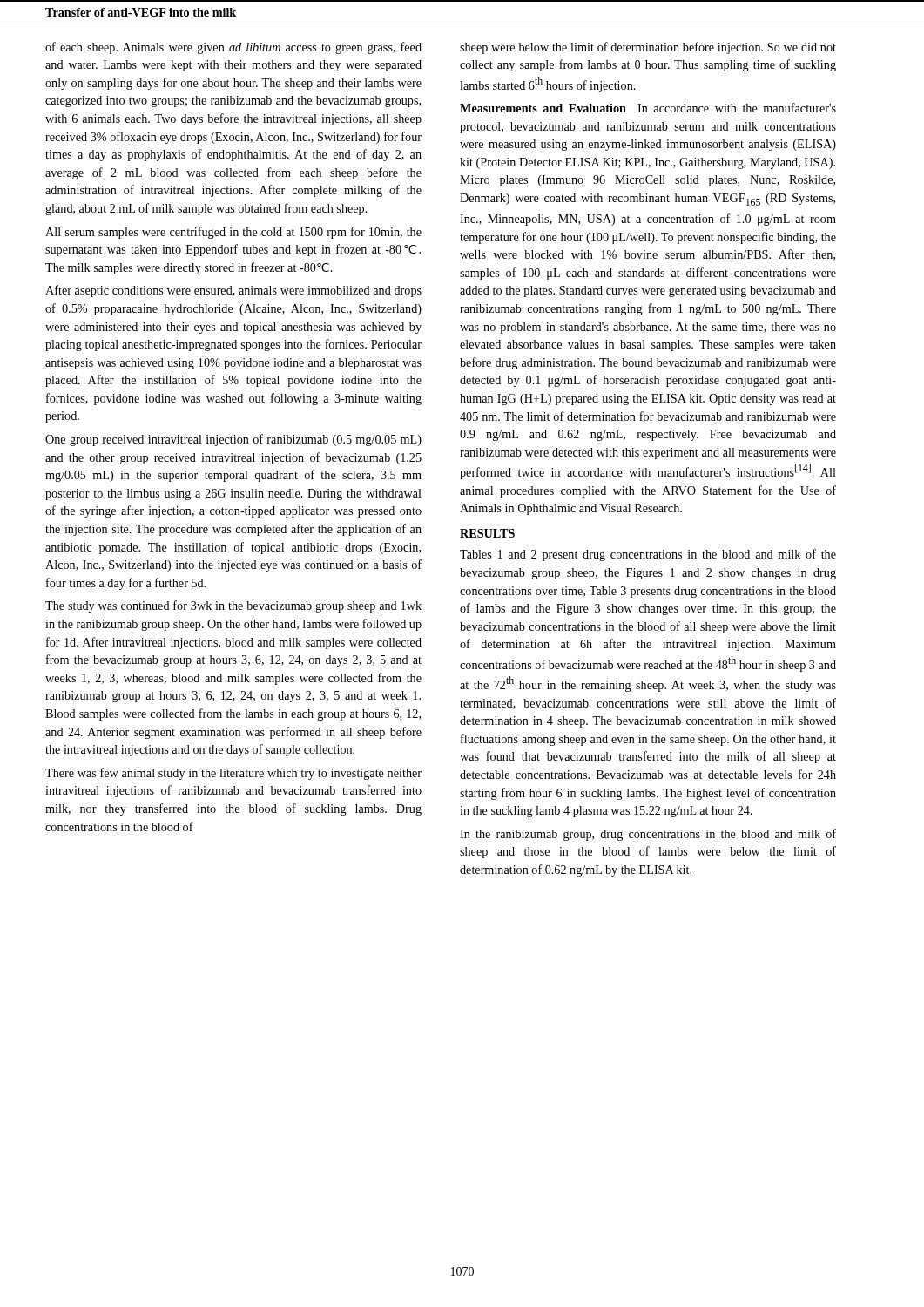Locate the element starting "There was few animal study in the literature"

point(233,800)
